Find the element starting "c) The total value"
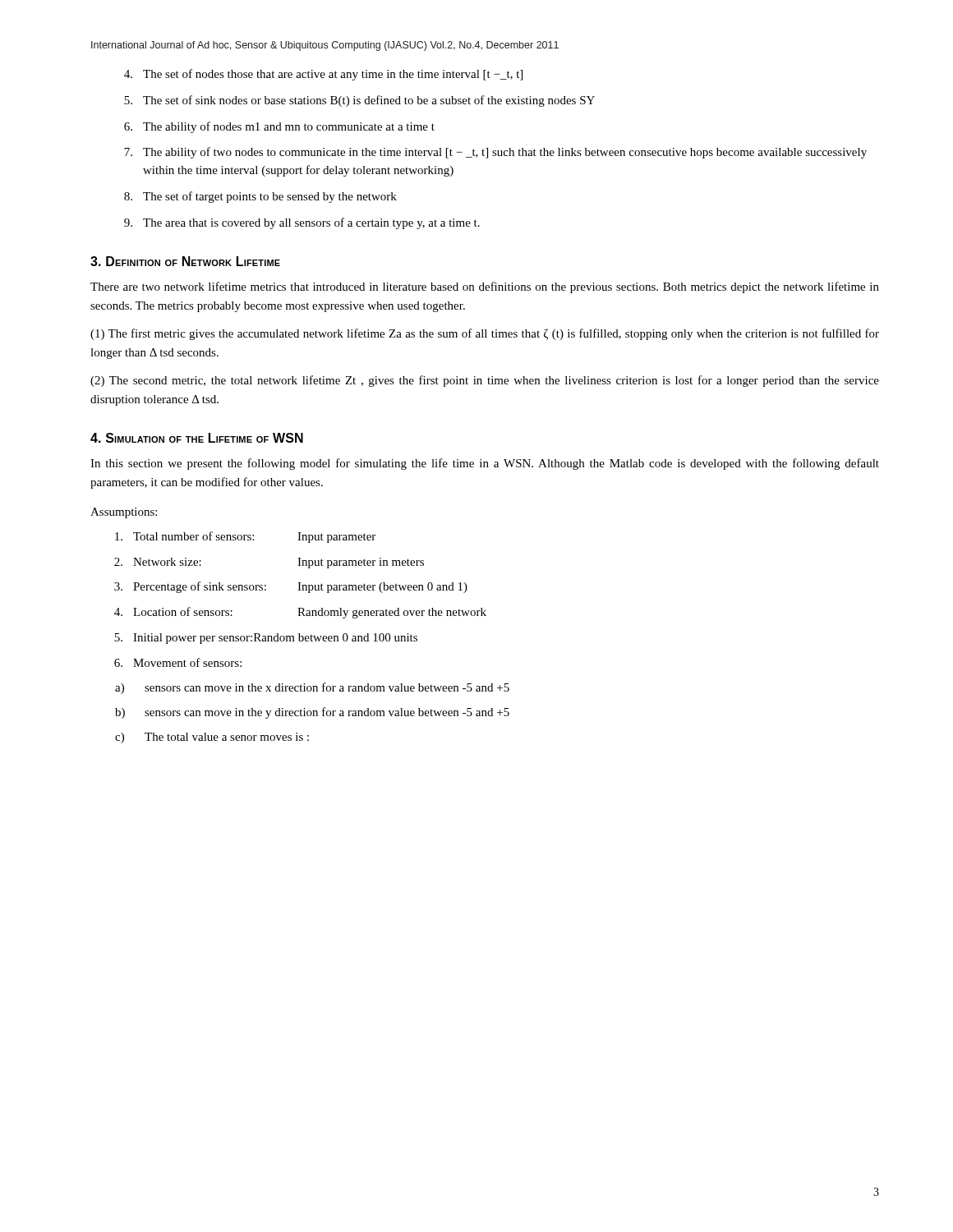 (212, 738)
